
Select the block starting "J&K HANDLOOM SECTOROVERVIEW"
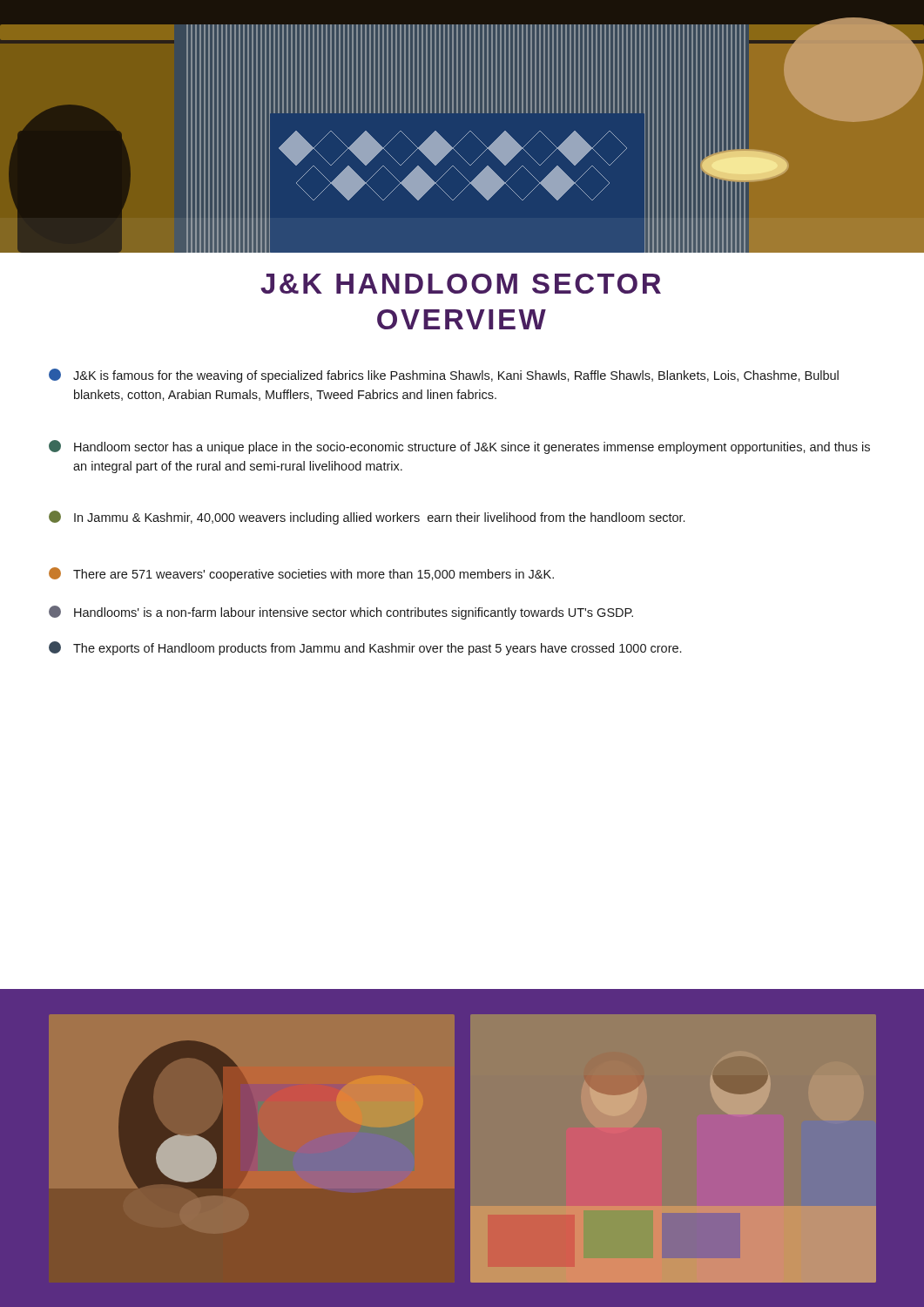pos(462,302)
